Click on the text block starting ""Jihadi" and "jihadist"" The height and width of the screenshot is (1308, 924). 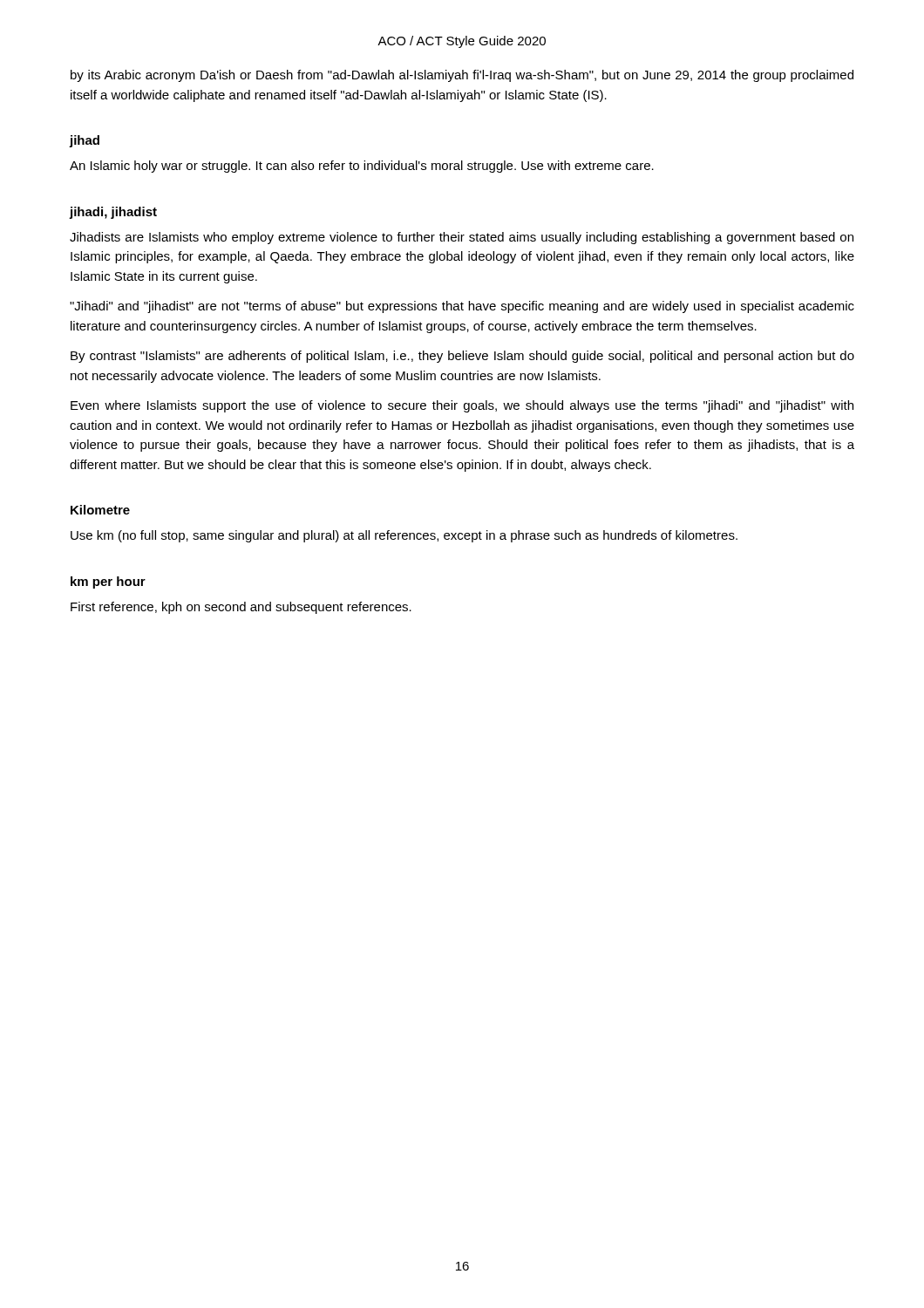462,315
